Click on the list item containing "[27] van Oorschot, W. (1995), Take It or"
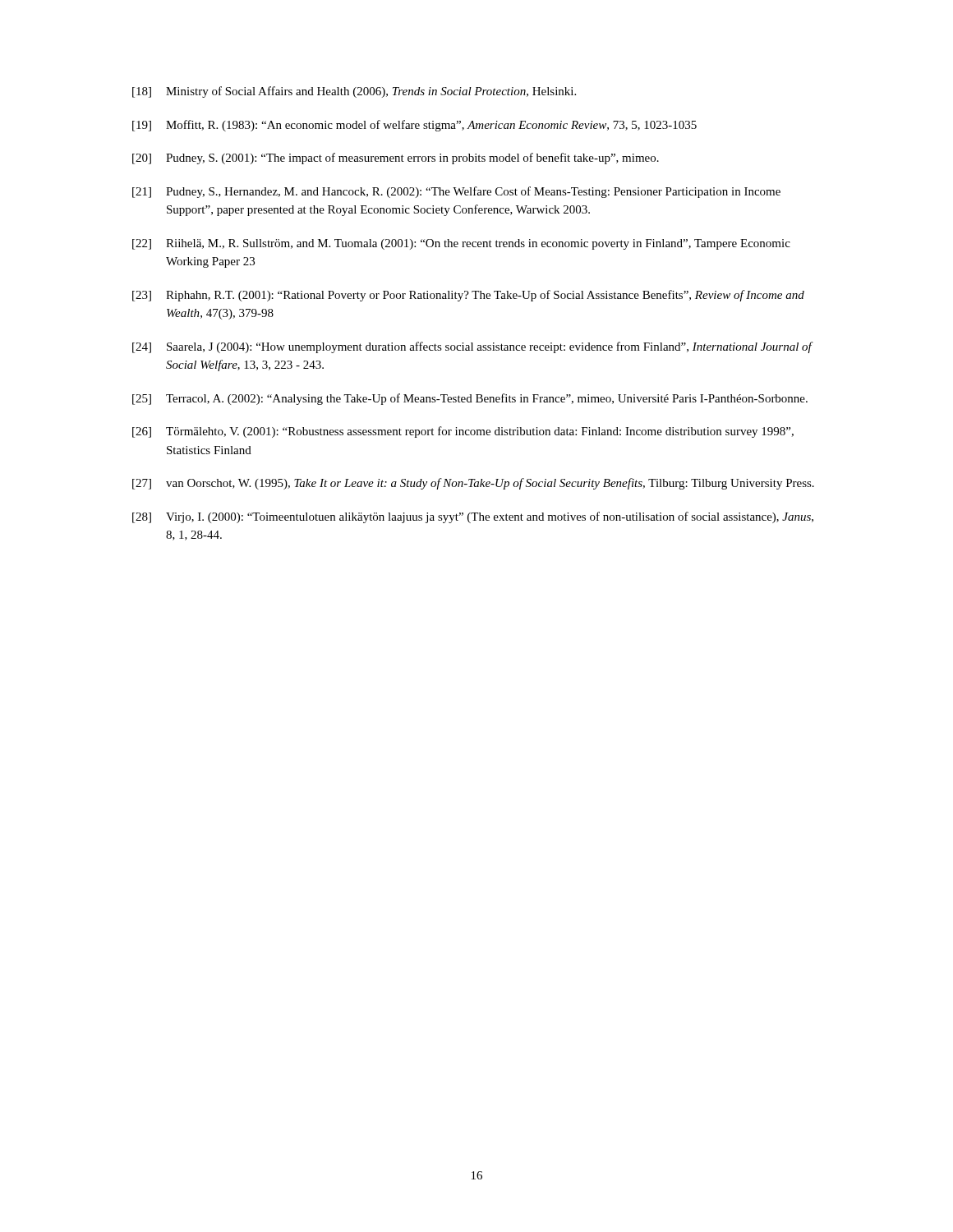 point(476,483)
